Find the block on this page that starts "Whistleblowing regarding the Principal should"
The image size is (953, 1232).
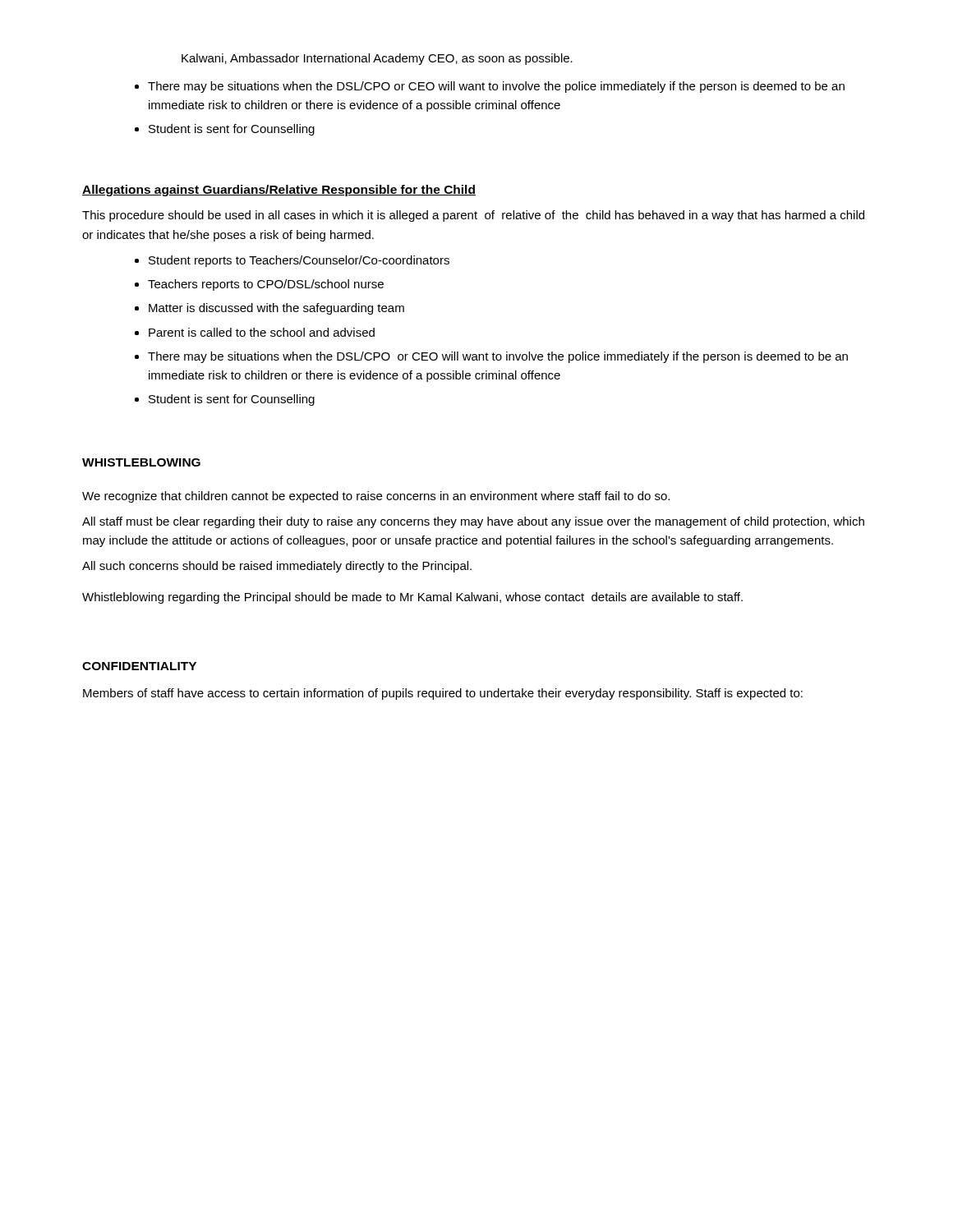(413, 596)
